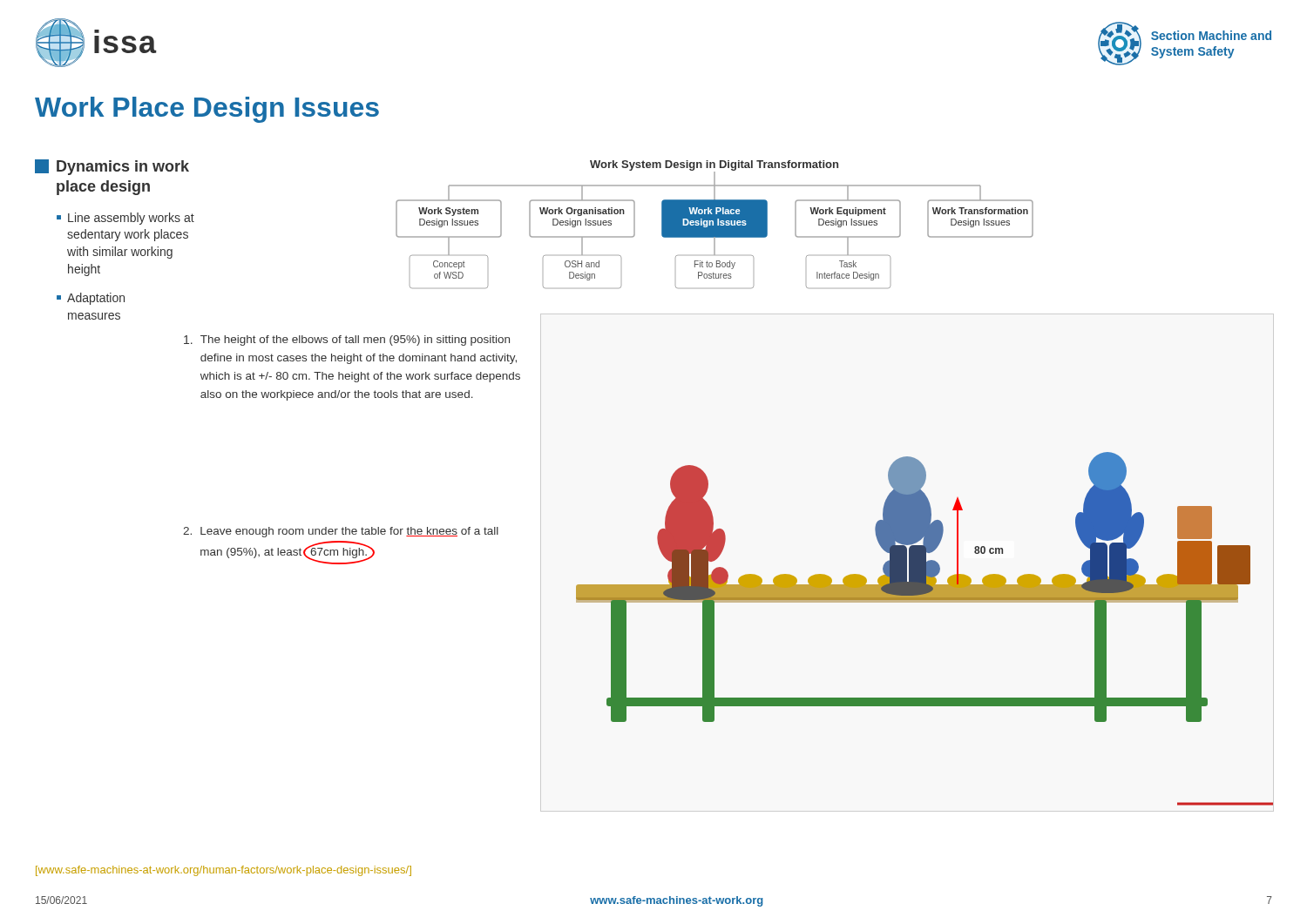The height and width of the screenshot is (924, 1307).
Task: Find the text starting "▪ Adaptationmeasures"
Action: pos(91,307)
